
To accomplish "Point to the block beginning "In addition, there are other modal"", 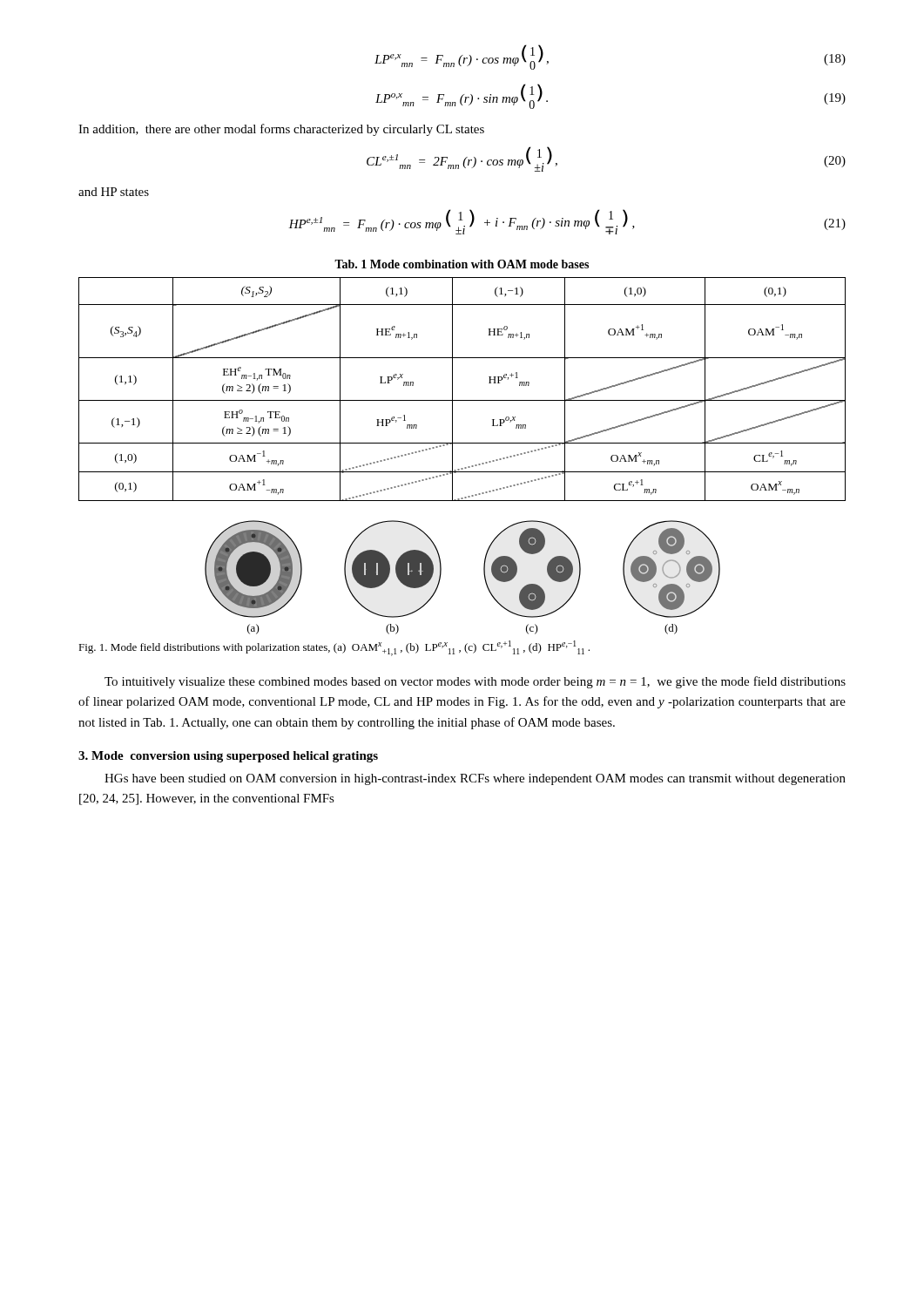I will pos(281,129).
